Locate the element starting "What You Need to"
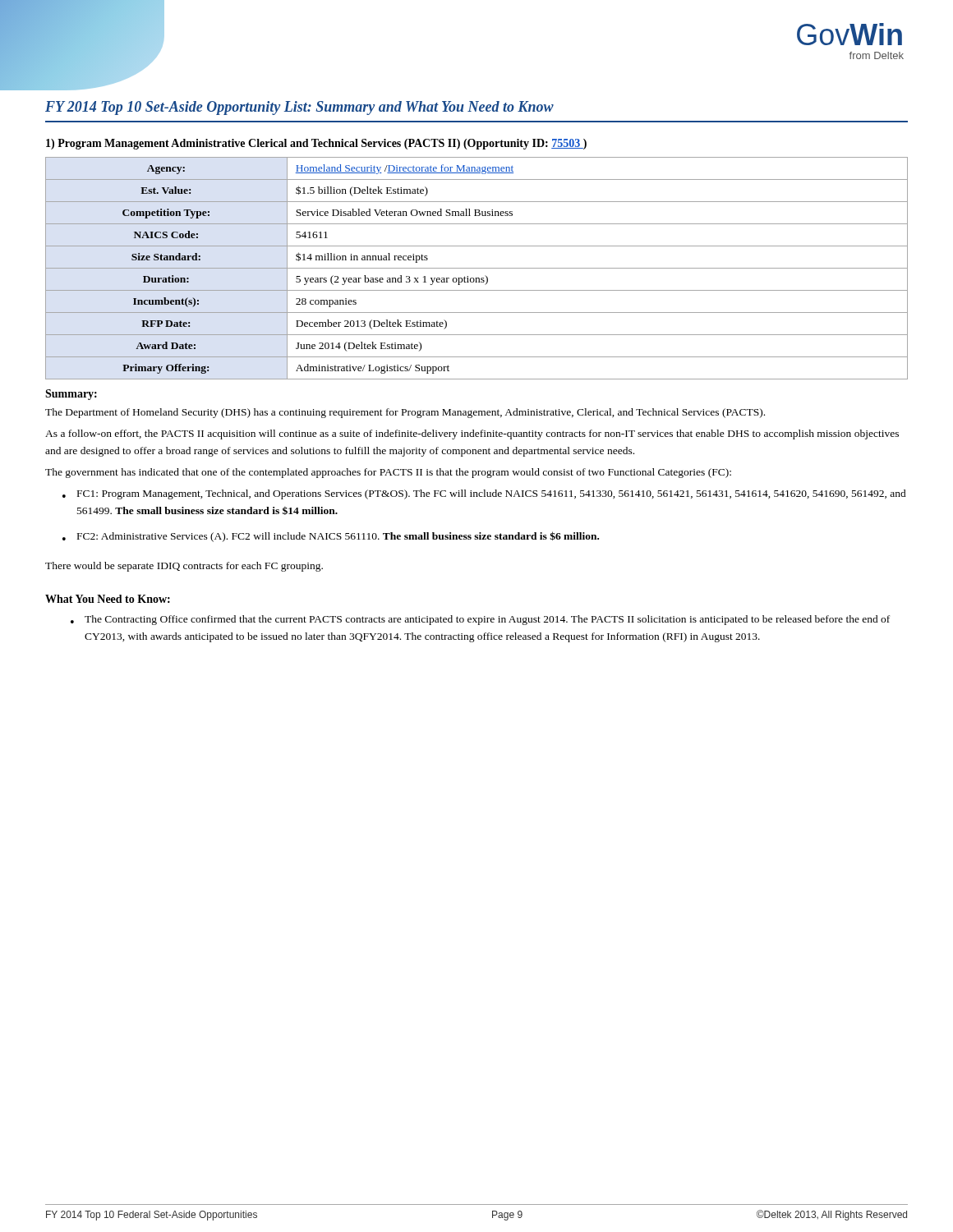The height and width of the screenshot is (1232, 953). tap(108, 599)
